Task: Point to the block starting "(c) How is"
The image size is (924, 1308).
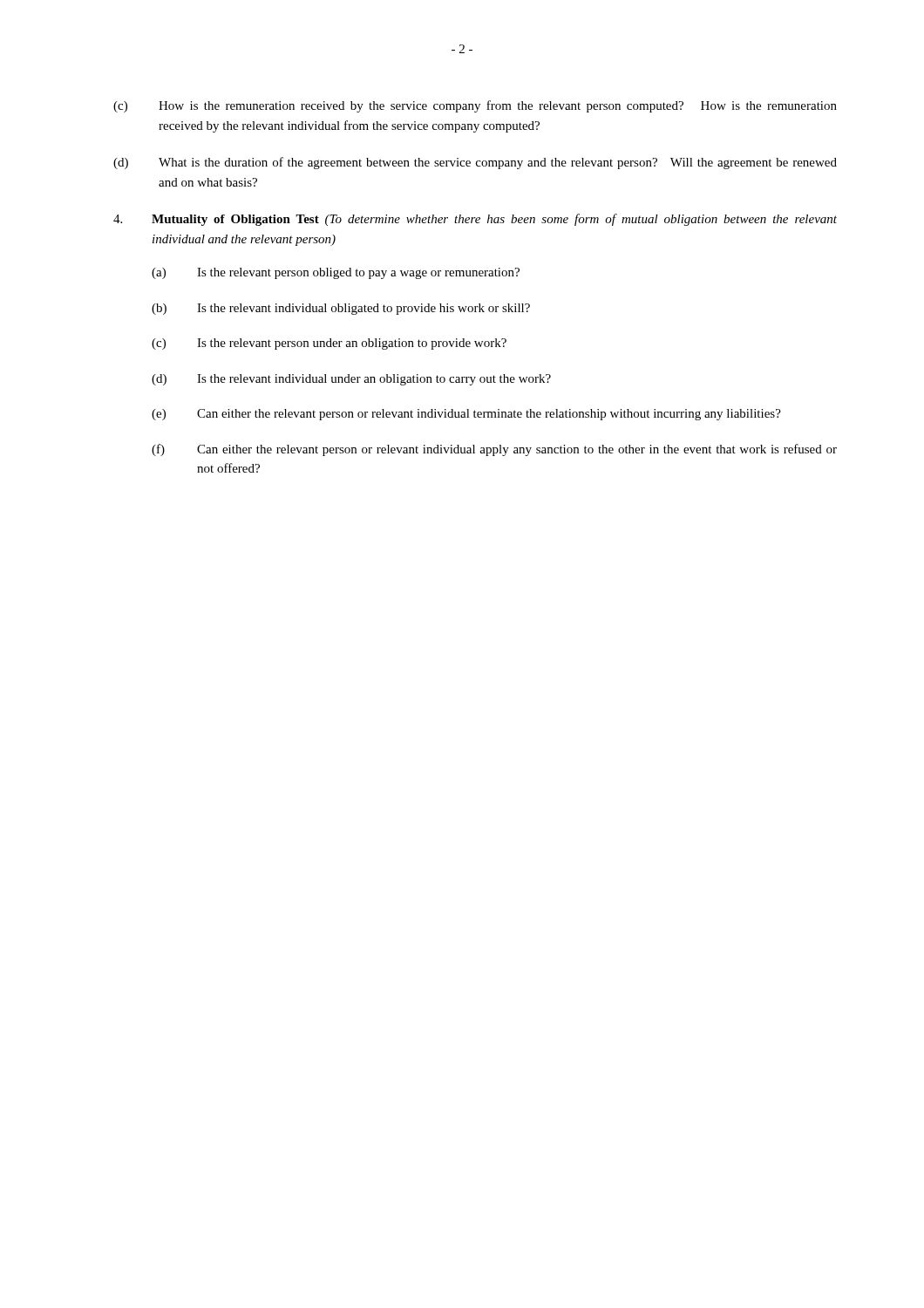Action: click(475, 115)
